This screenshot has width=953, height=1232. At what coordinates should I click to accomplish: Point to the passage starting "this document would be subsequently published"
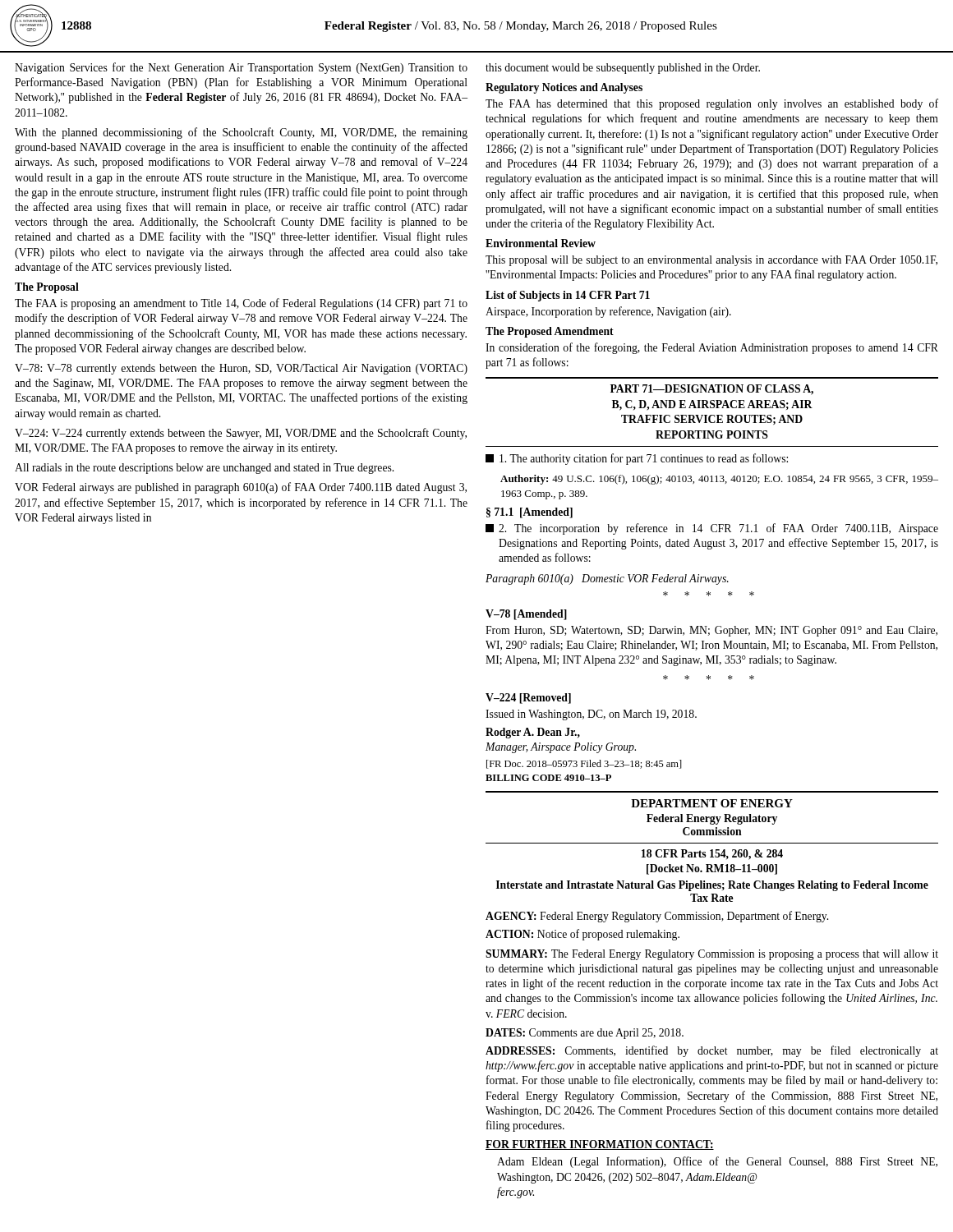[x=623, y=68]
